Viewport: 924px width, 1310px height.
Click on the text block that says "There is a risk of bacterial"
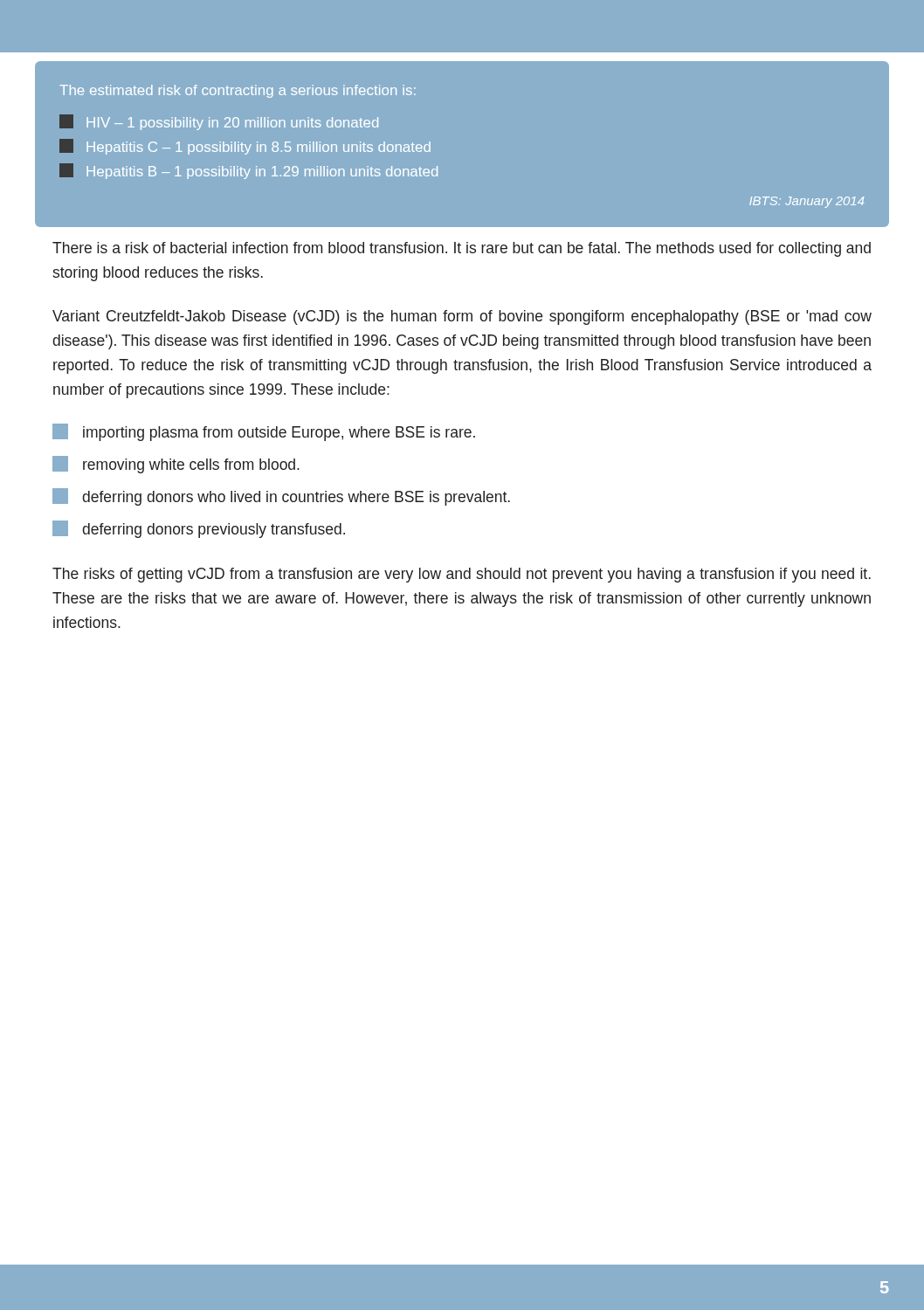click(462, 260)
